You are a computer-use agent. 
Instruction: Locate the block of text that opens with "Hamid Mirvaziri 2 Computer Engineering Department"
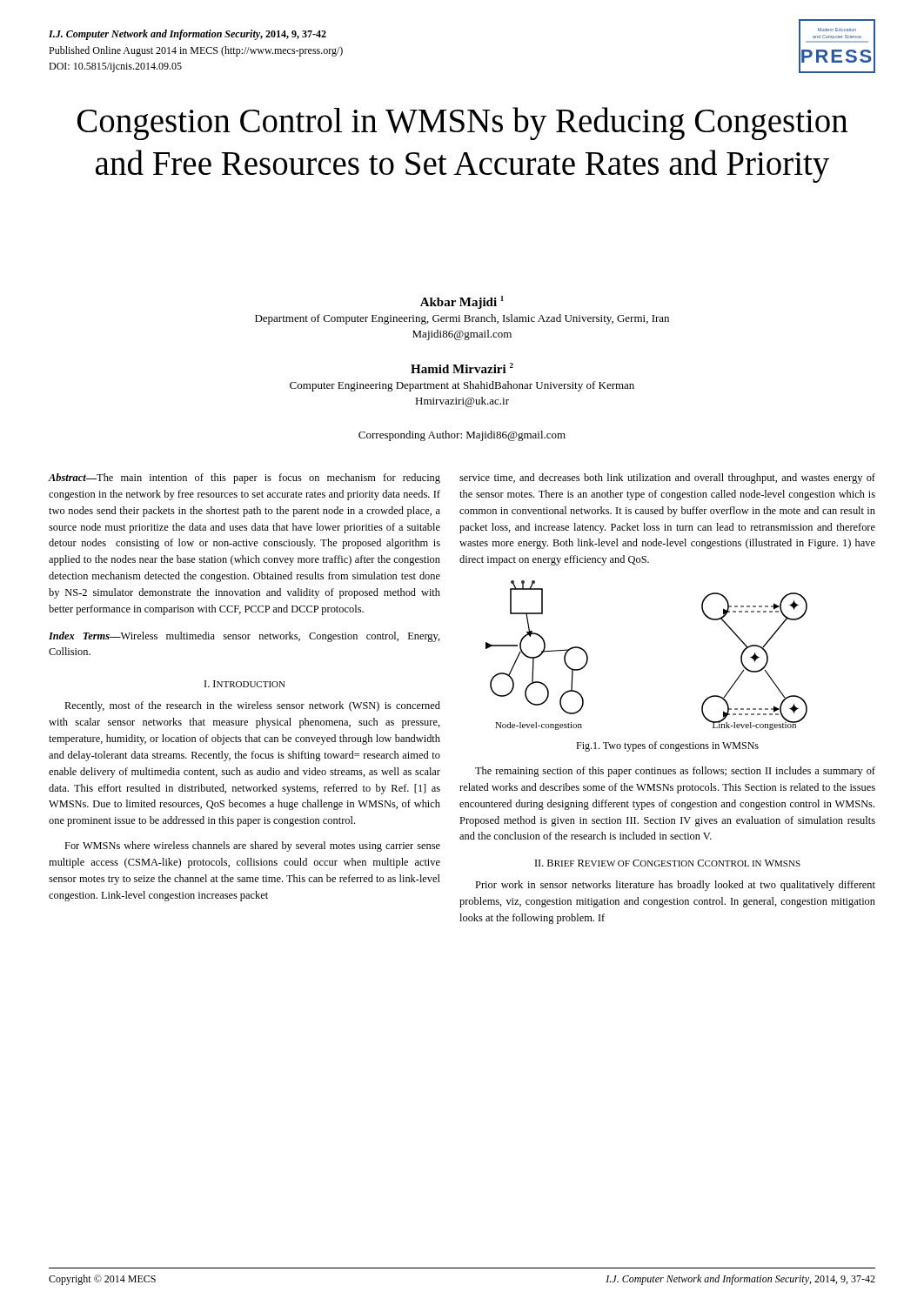(x=462, y=384)
